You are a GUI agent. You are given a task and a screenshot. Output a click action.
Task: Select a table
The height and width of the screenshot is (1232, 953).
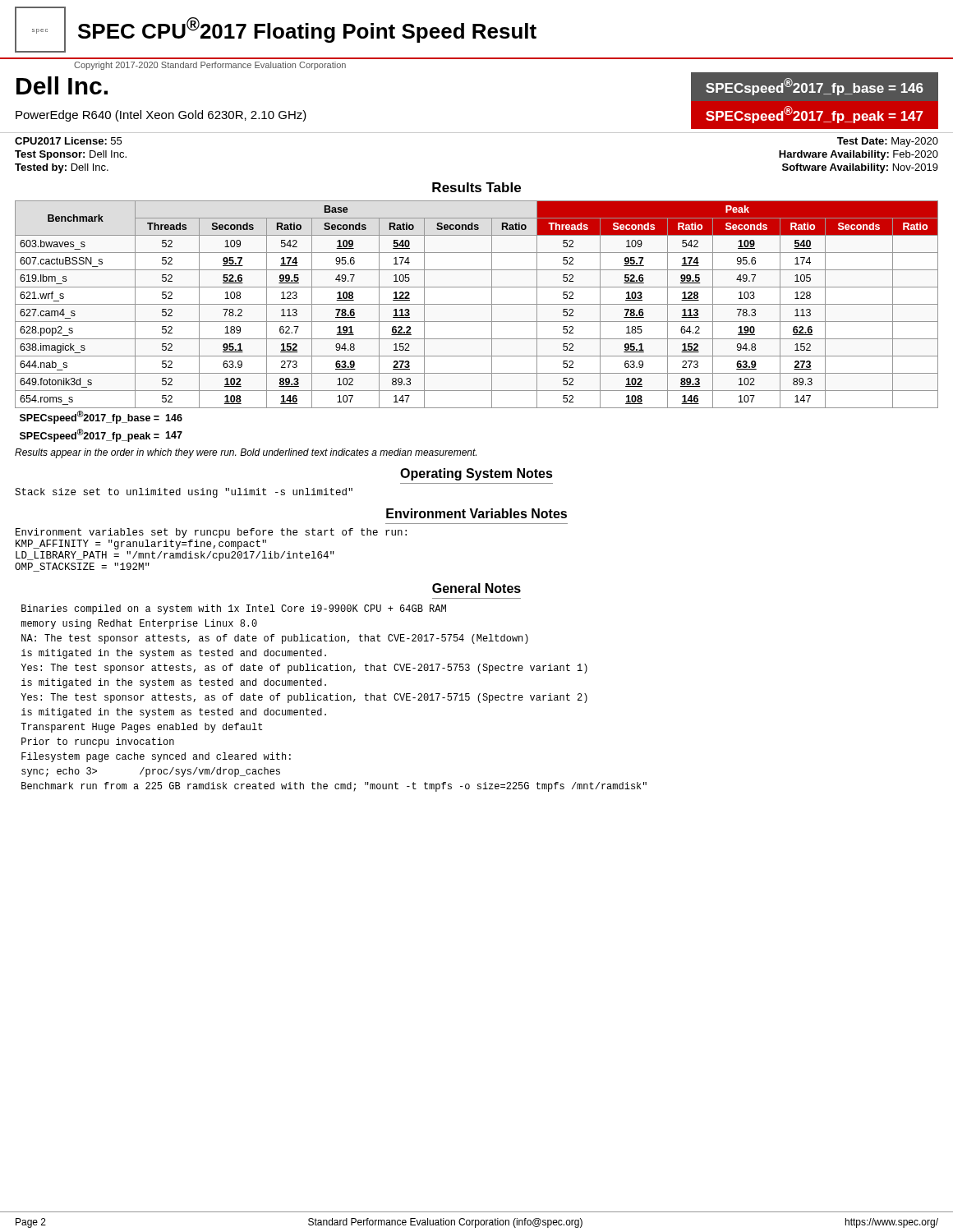click(x=476, y=322)
